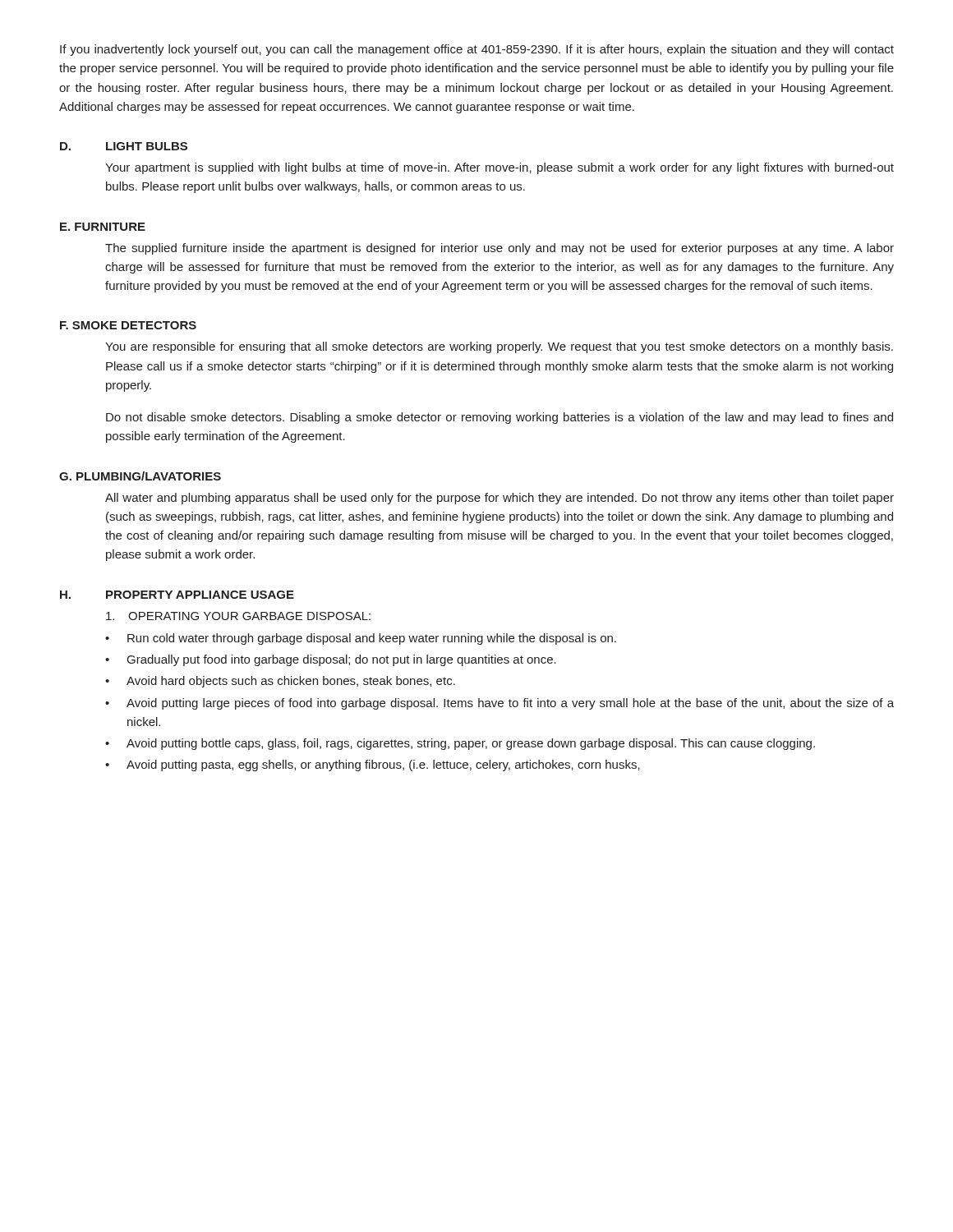The image size is (953, 1232).
Task: Select the element starting "H. PROPERTY APPLIANCE USAGE"
Action: tap(177, 594)
